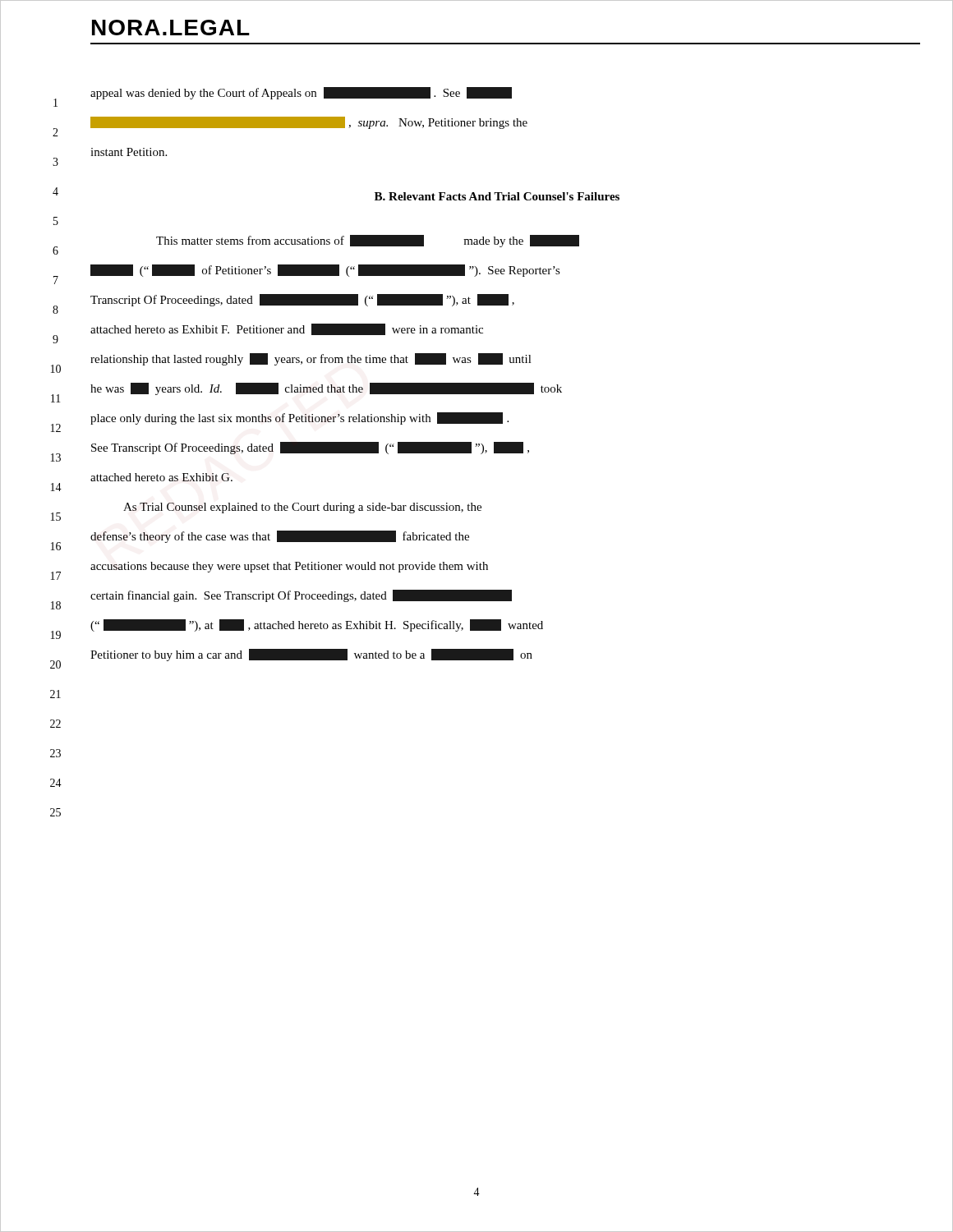
Task: Click the passage that begins "certain financial gain. See Transcript"
Action: (x=301, y=600)
